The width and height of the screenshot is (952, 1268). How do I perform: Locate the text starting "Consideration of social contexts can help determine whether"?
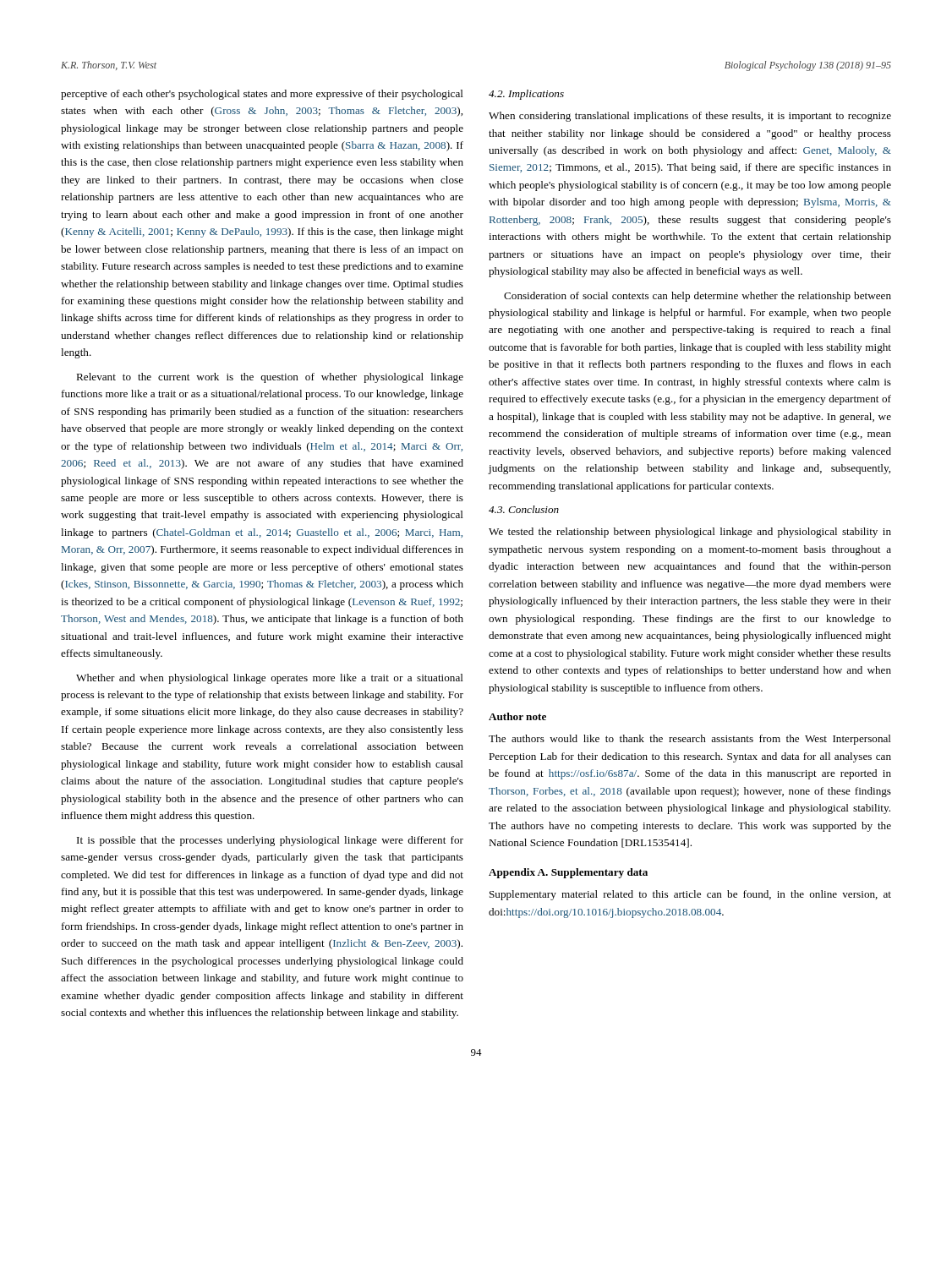pyautogui.click(x=690, y=391)
